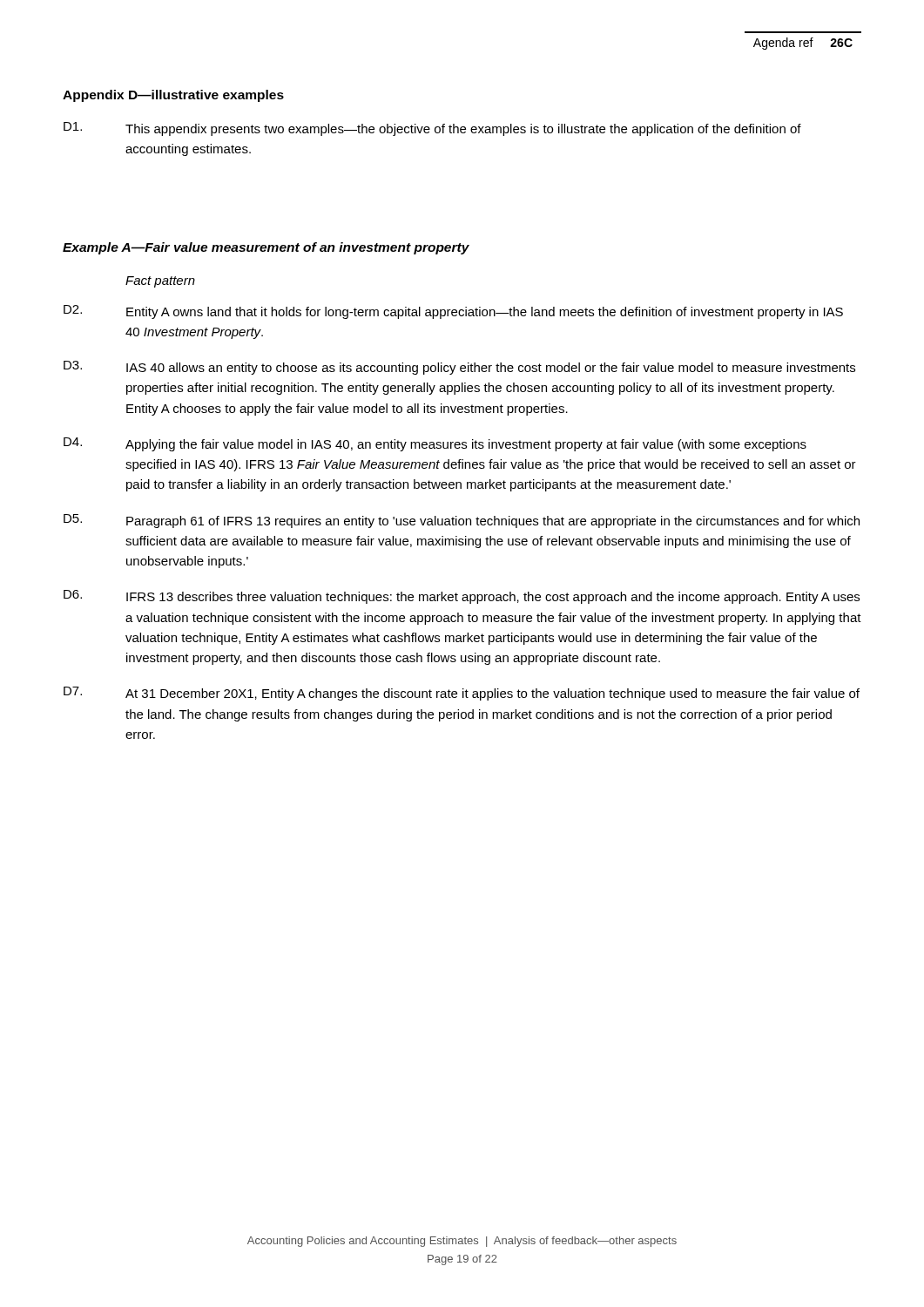Select the element starting "Appendix D—illustrative examples"
Viewport: 924px width, 1307px height.
[173, 95]
